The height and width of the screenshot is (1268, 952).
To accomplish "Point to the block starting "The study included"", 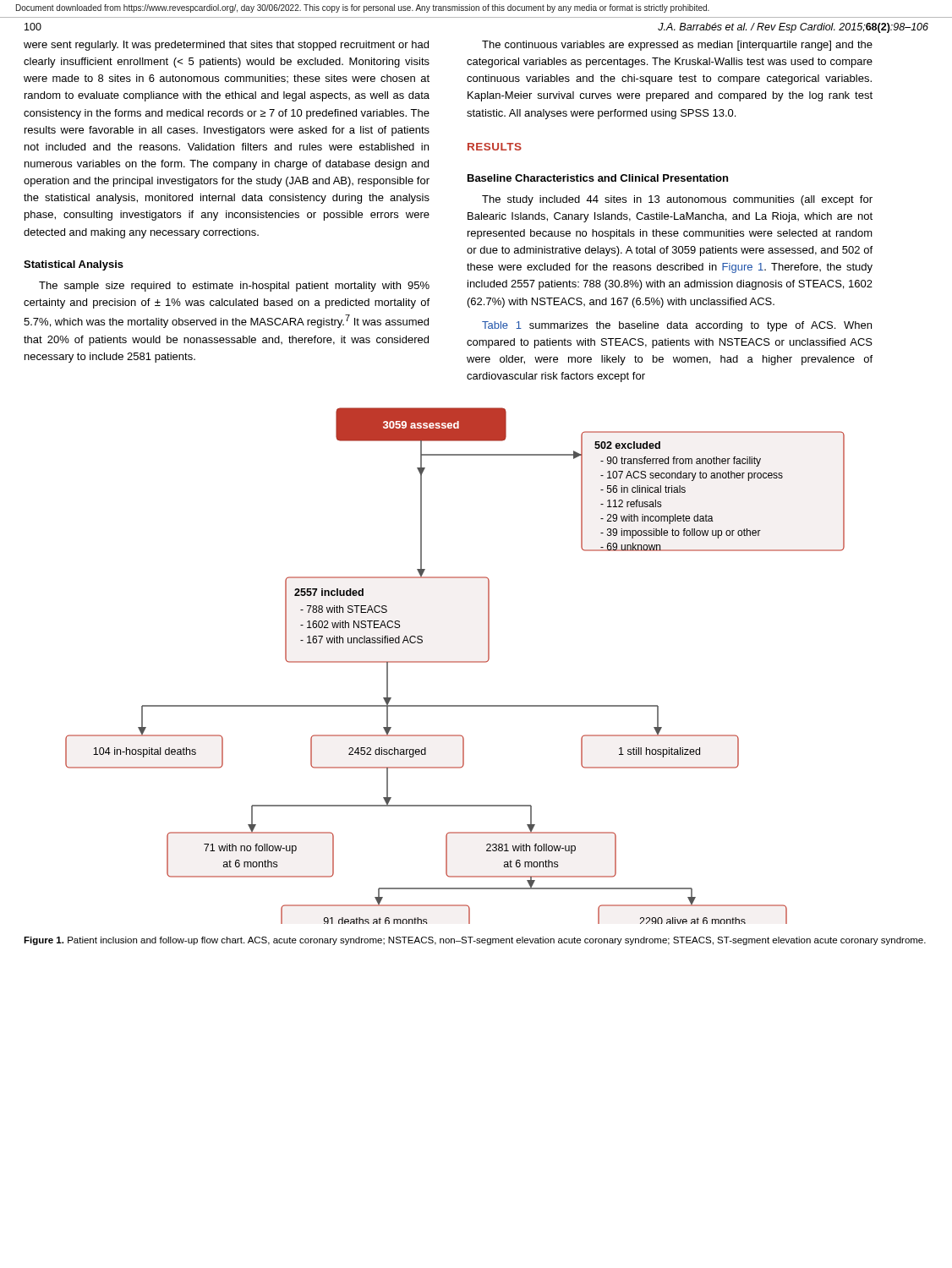I will (x=670, y=288).
